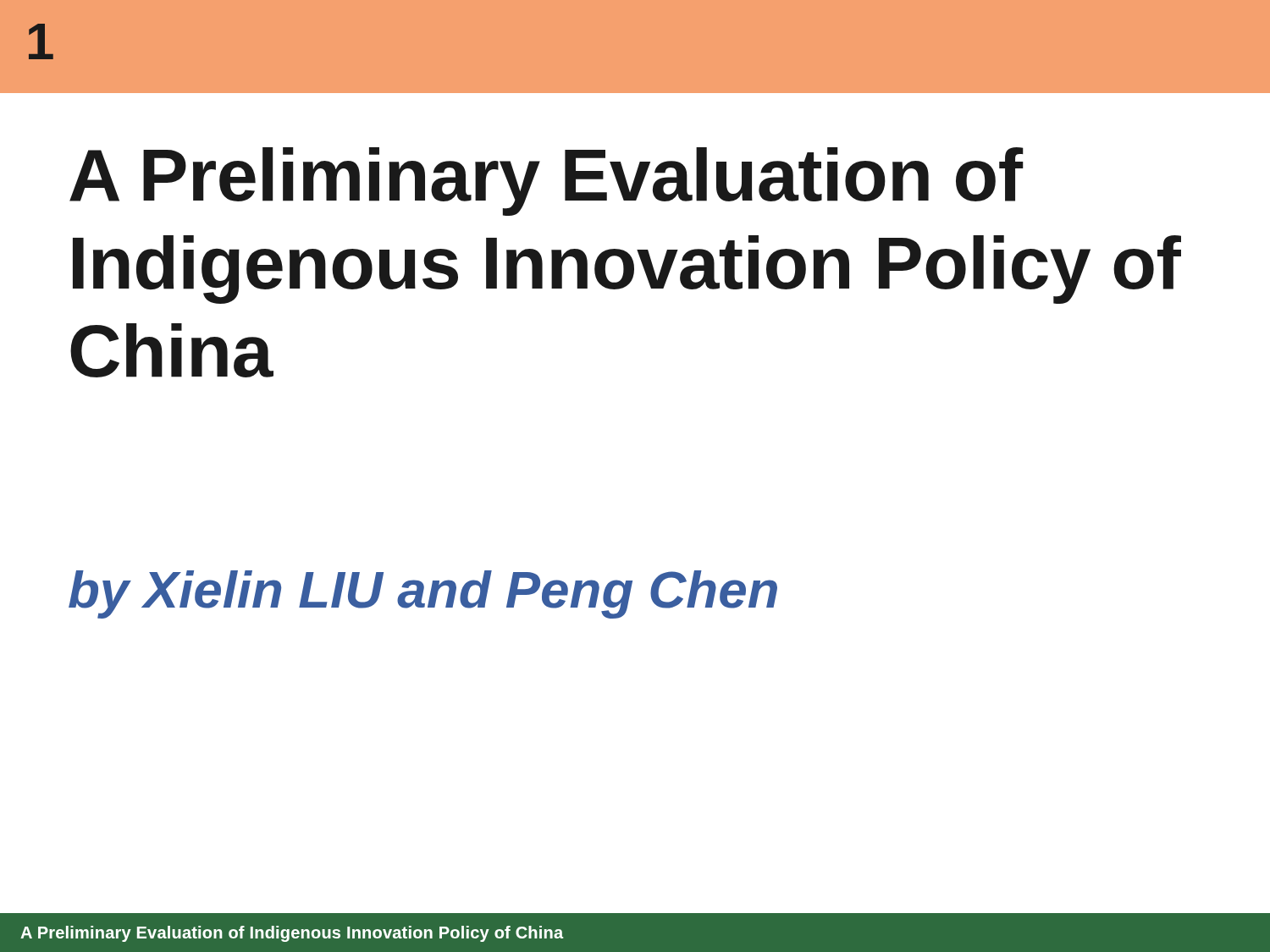Find the text block starting "A Preliminary Evaluation ofIndigenous"
Screen dimensions: 952x1270
point(635,263)
